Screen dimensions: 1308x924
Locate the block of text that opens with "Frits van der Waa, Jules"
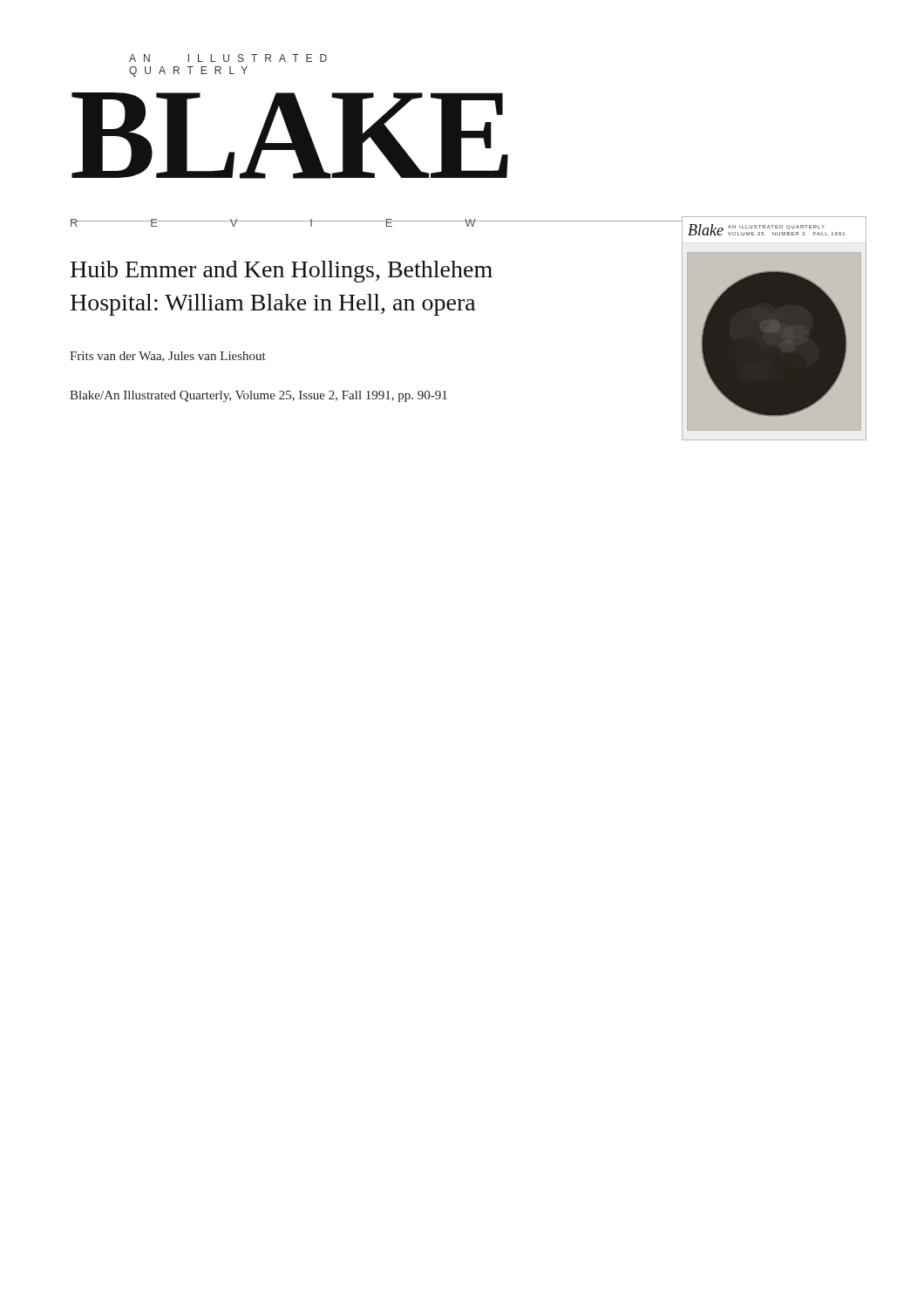(x=168, y=357)
